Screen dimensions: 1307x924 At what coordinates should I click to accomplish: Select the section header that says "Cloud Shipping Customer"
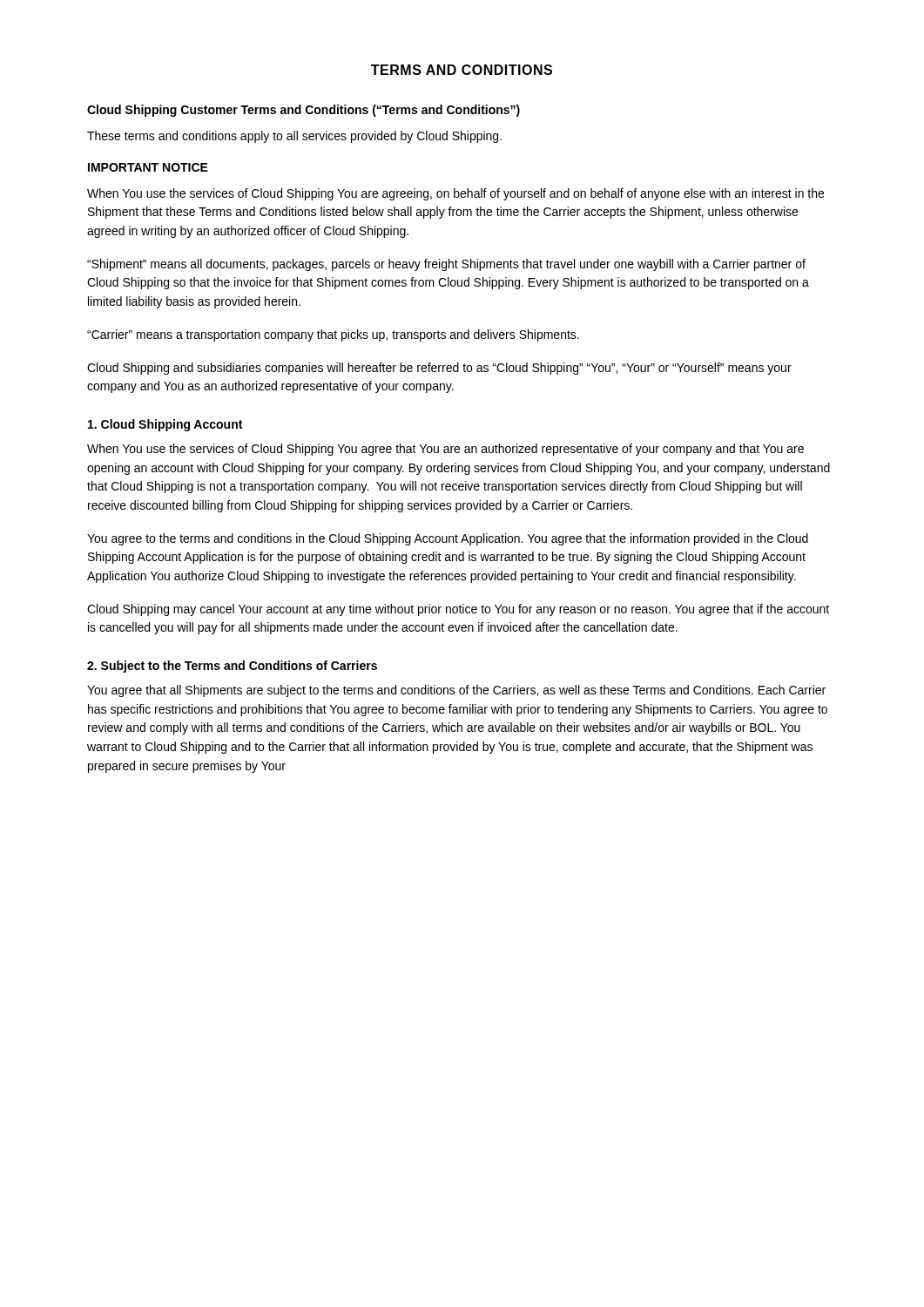(304, 110)
